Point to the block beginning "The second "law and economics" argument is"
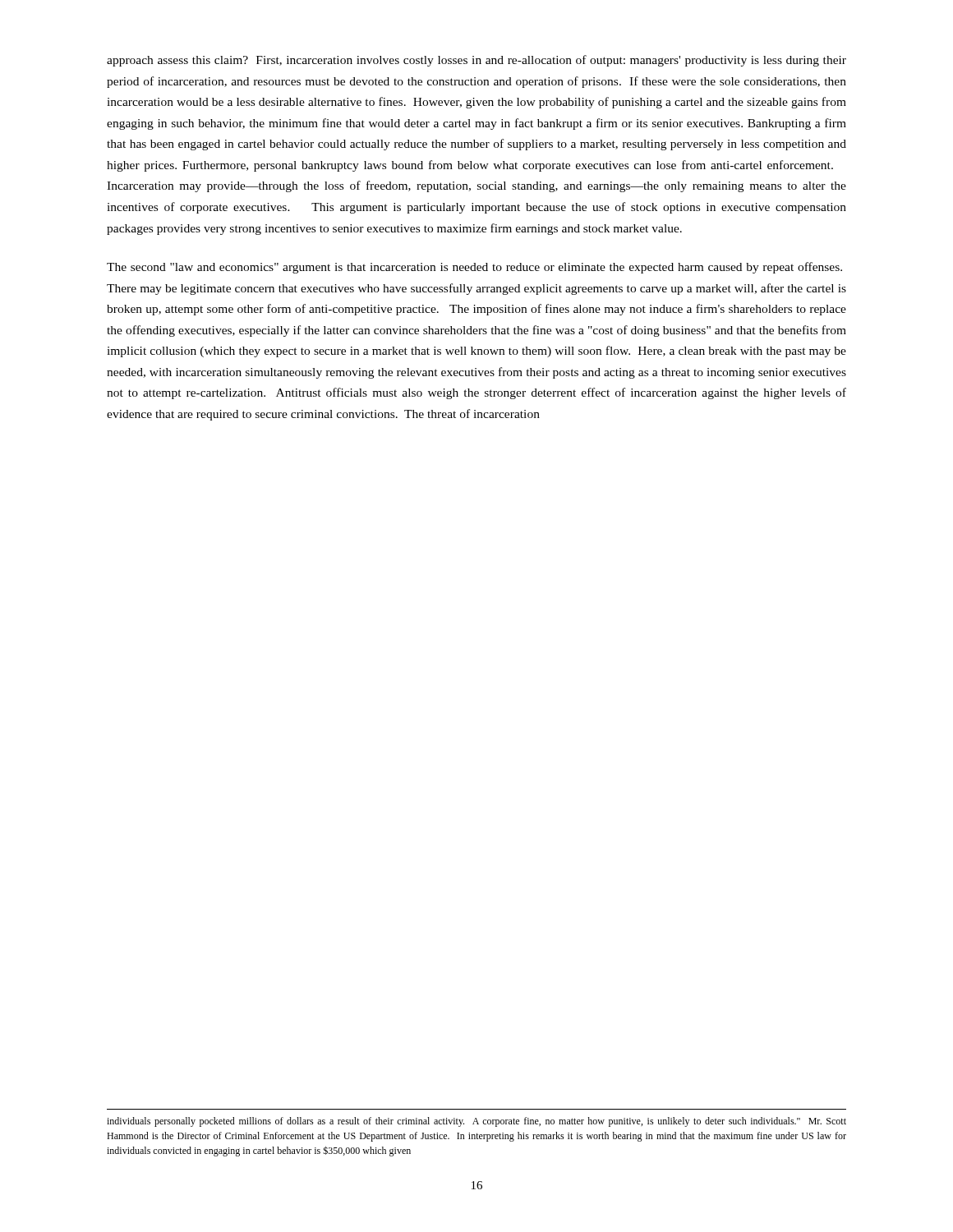This screenshot has width=953, height=1232. tap(476, 340)
